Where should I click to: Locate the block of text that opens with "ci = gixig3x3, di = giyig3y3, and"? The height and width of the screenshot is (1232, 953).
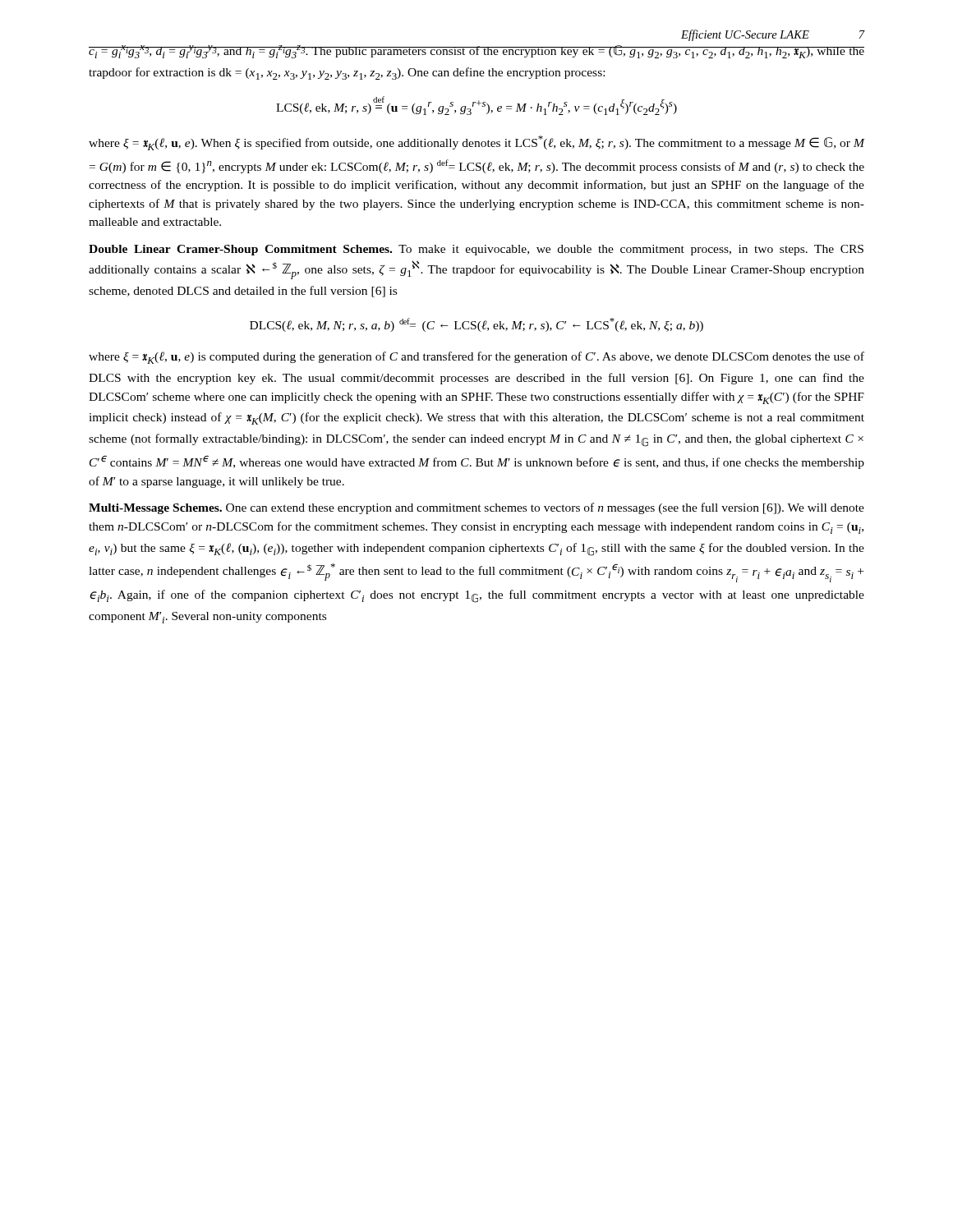(x=476, y=62)
